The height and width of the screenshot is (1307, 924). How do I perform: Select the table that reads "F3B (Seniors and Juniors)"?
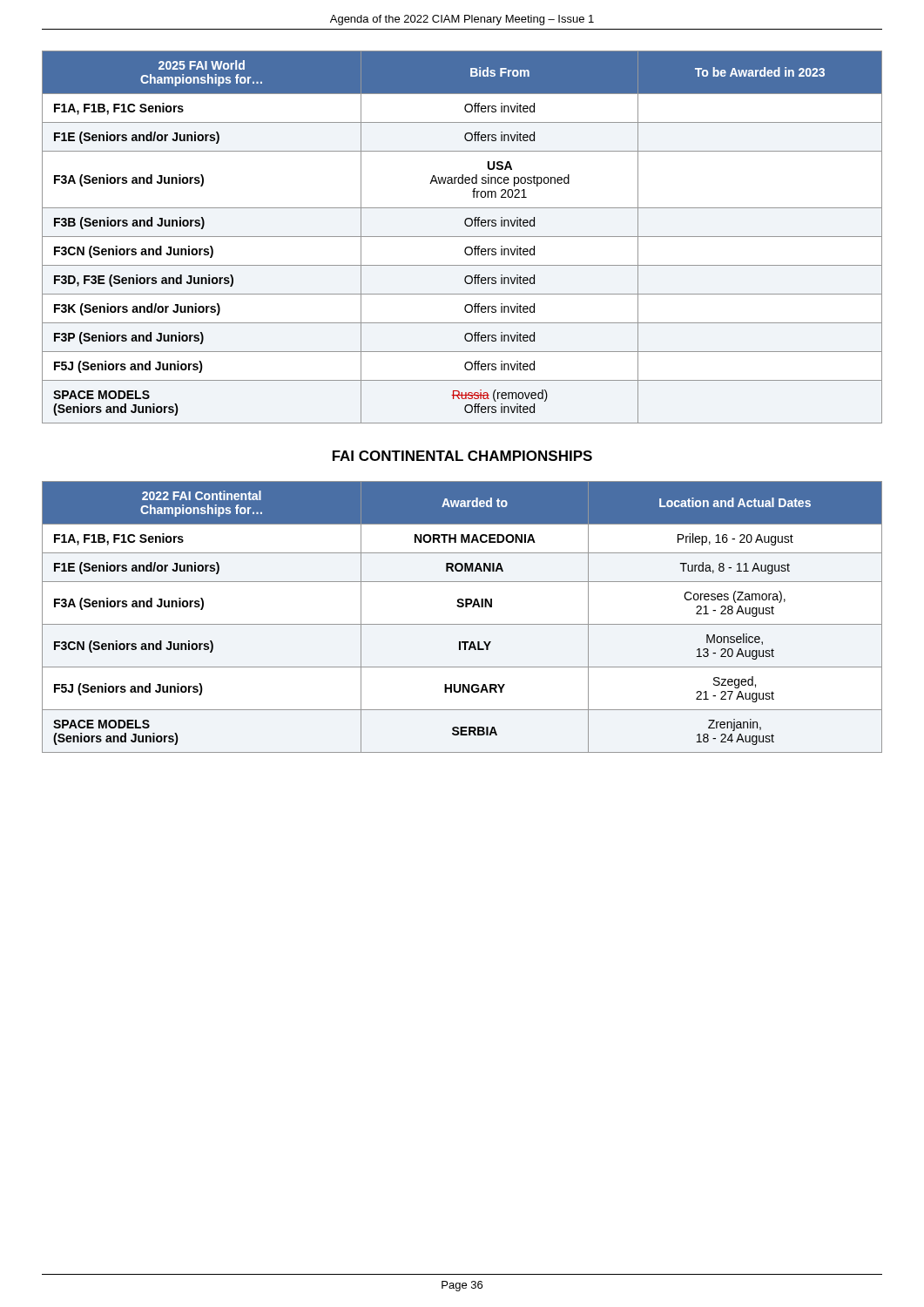point(462,237)
